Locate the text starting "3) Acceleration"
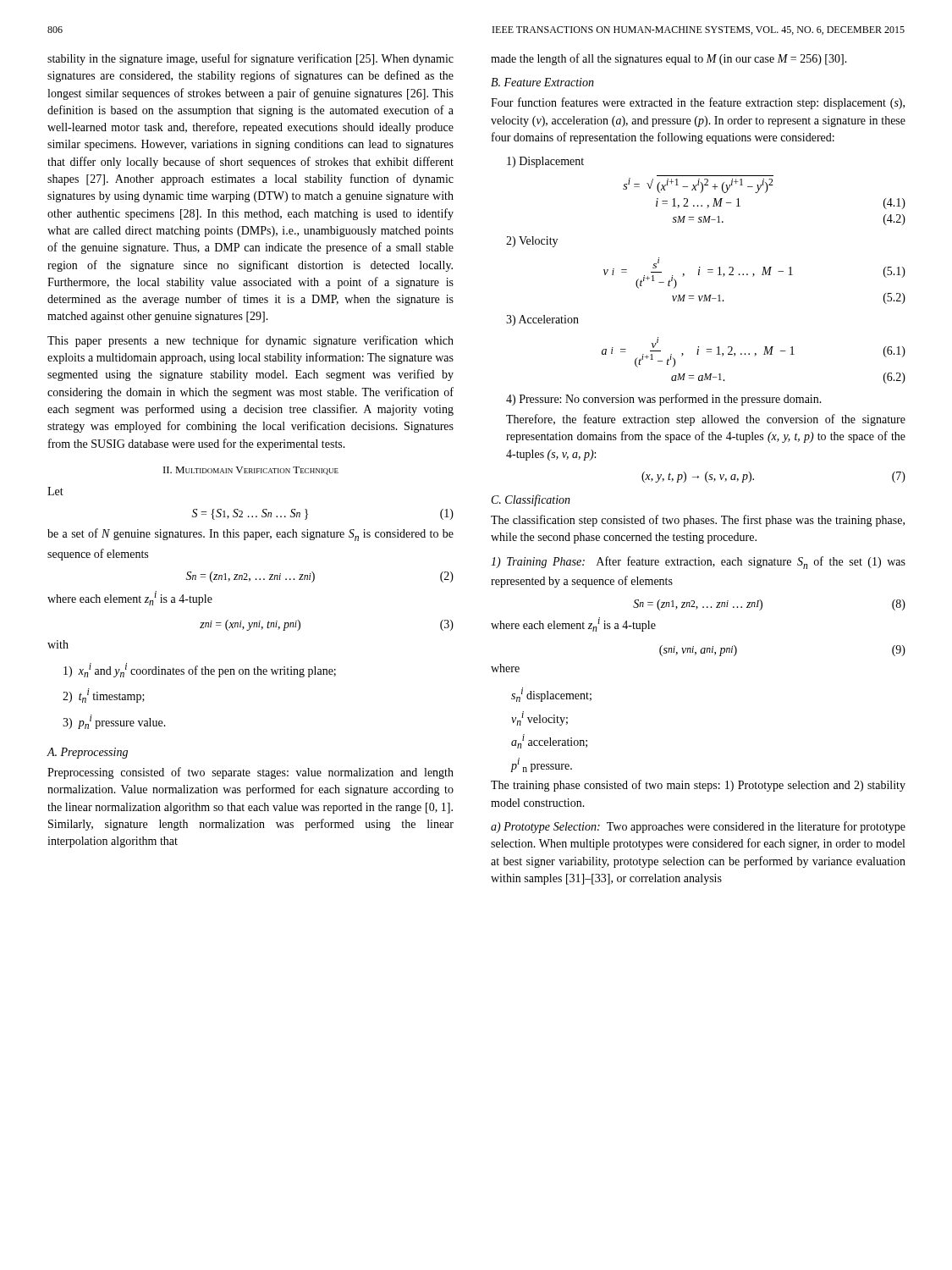The height and width of the screenshot is (1270, 952). (542, 320)
